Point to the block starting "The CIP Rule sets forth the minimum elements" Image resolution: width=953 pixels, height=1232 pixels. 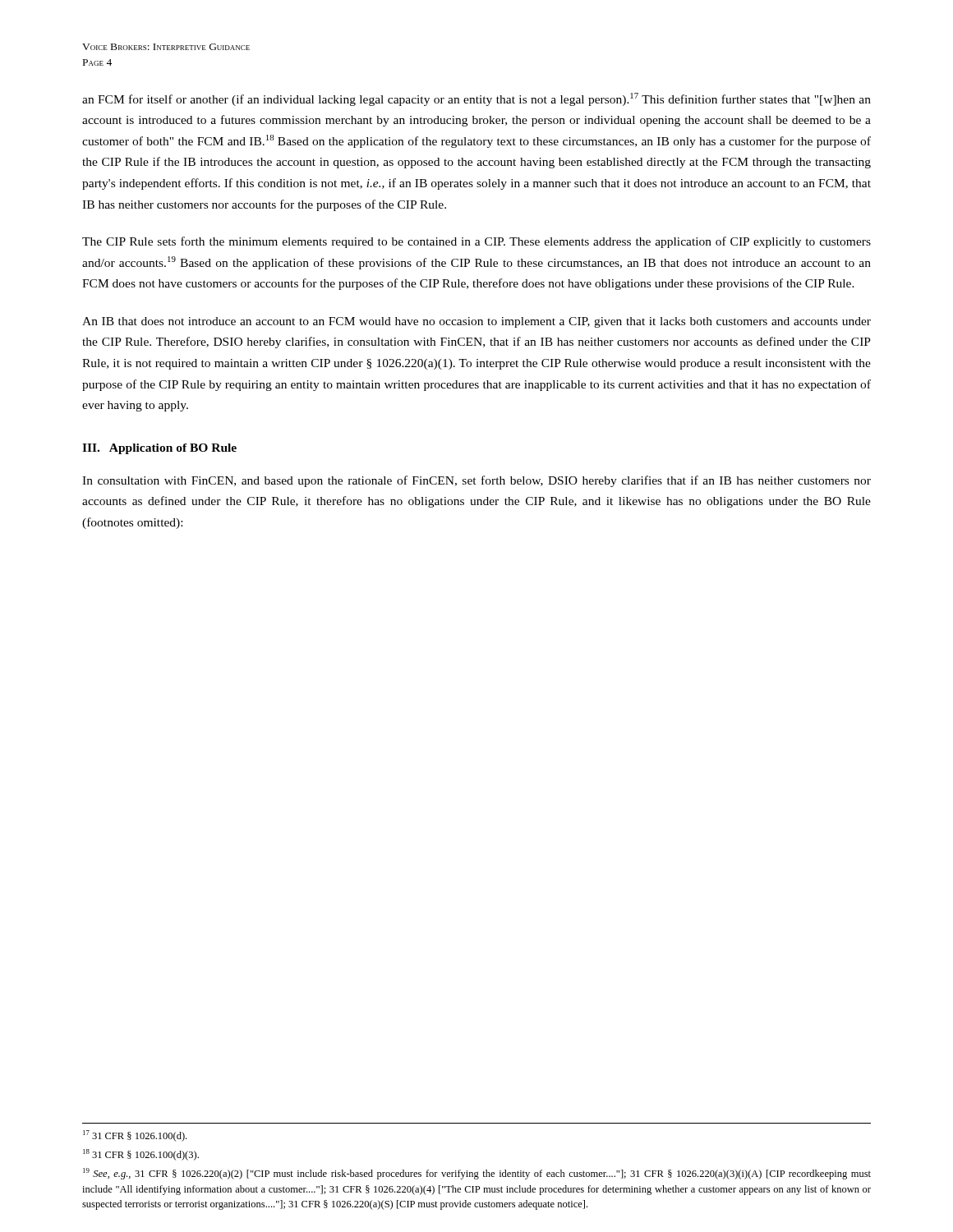476,262
